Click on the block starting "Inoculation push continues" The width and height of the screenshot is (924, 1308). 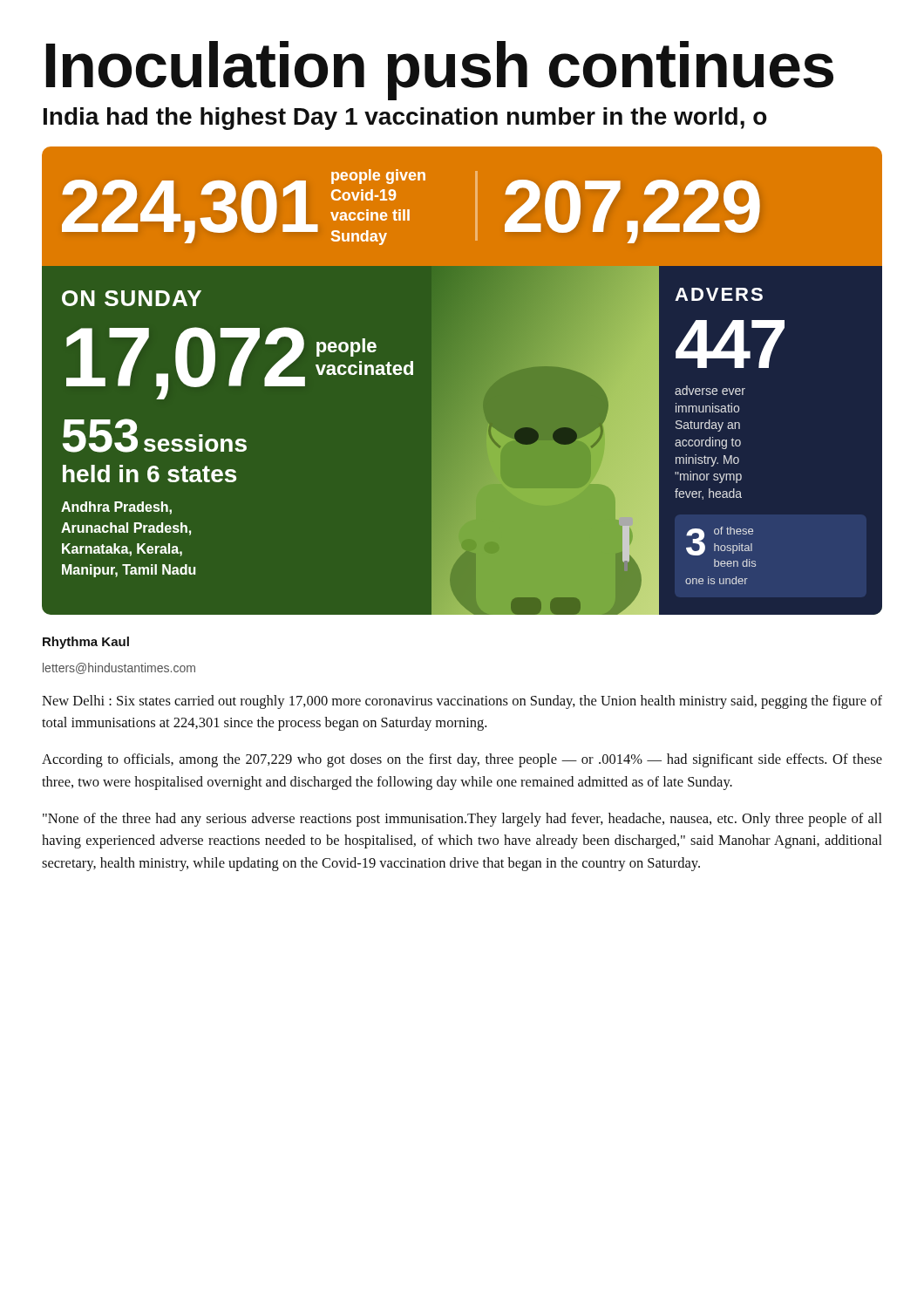coord(462,66)
